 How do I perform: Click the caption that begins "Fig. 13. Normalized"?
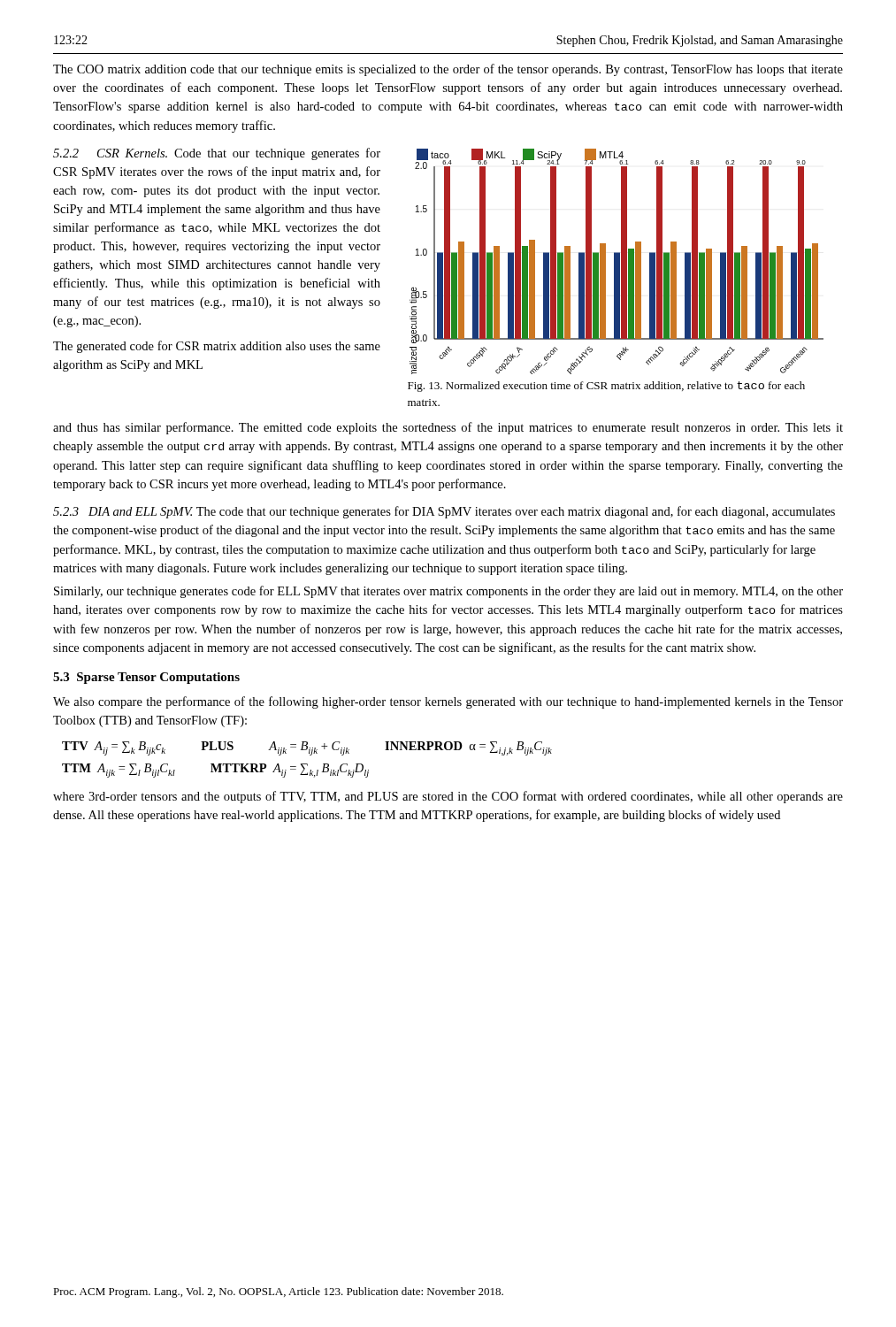606,393
